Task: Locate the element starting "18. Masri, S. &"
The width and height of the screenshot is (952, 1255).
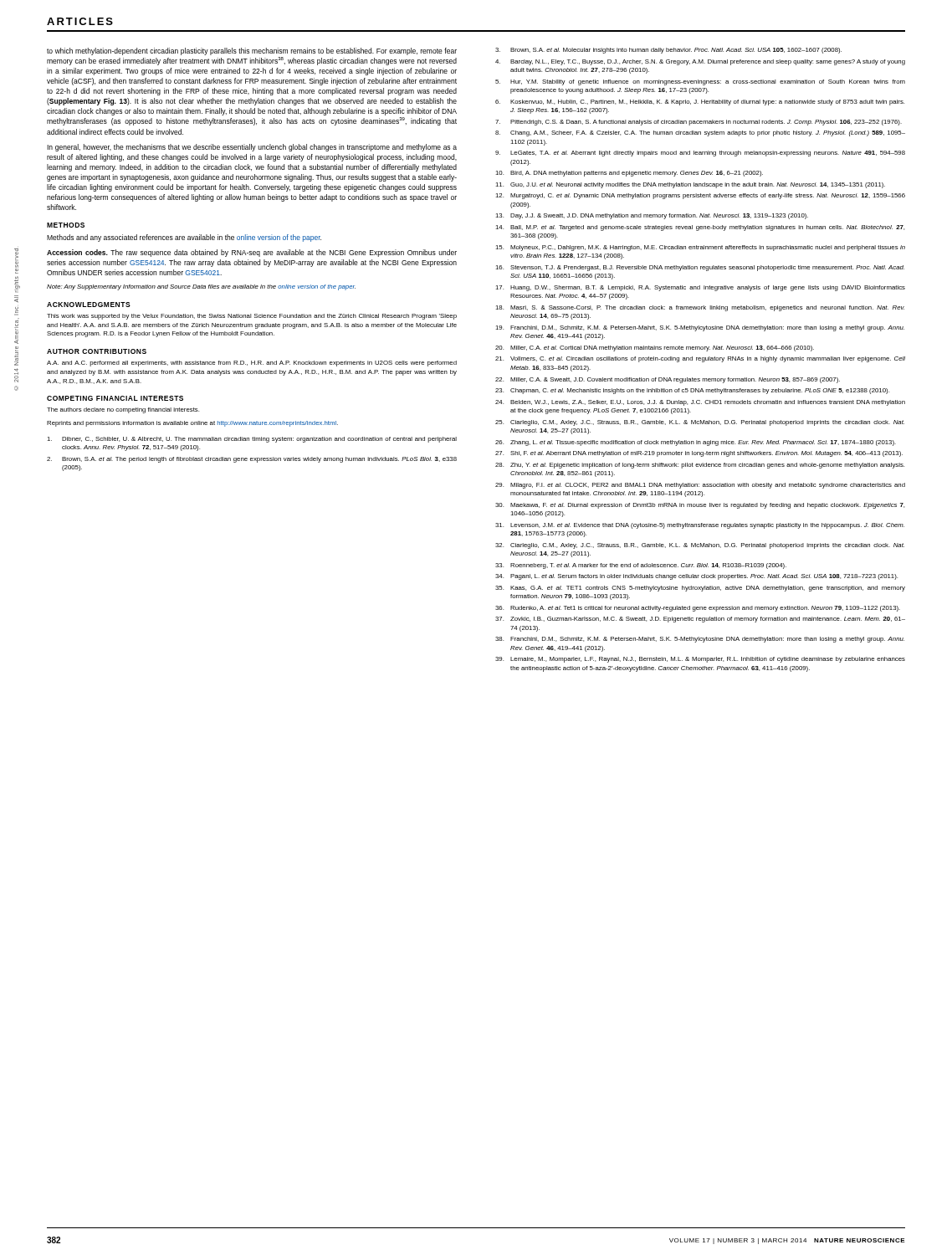Action: coord(700,312)
